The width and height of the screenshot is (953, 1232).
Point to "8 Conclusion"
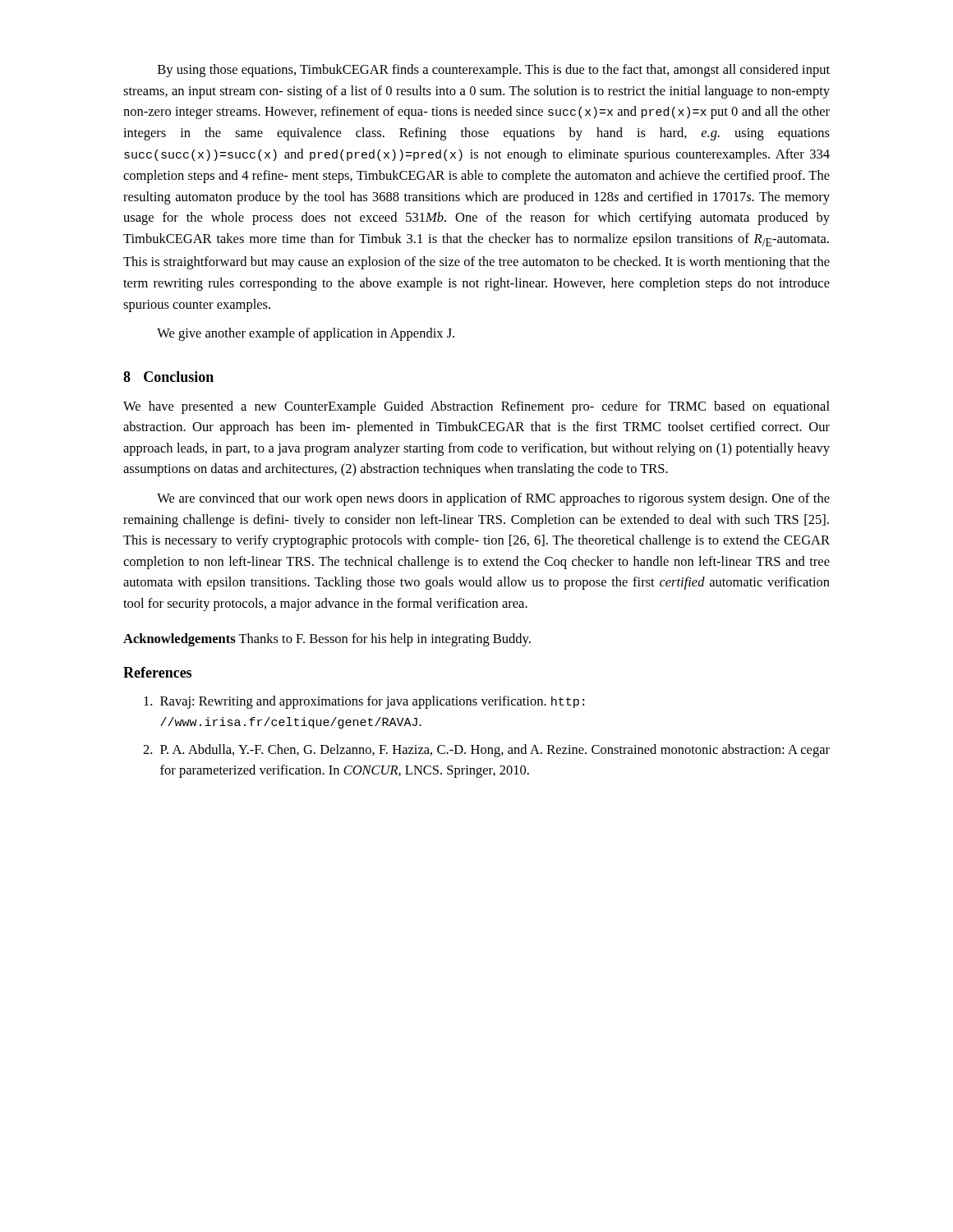click(169, 377)
